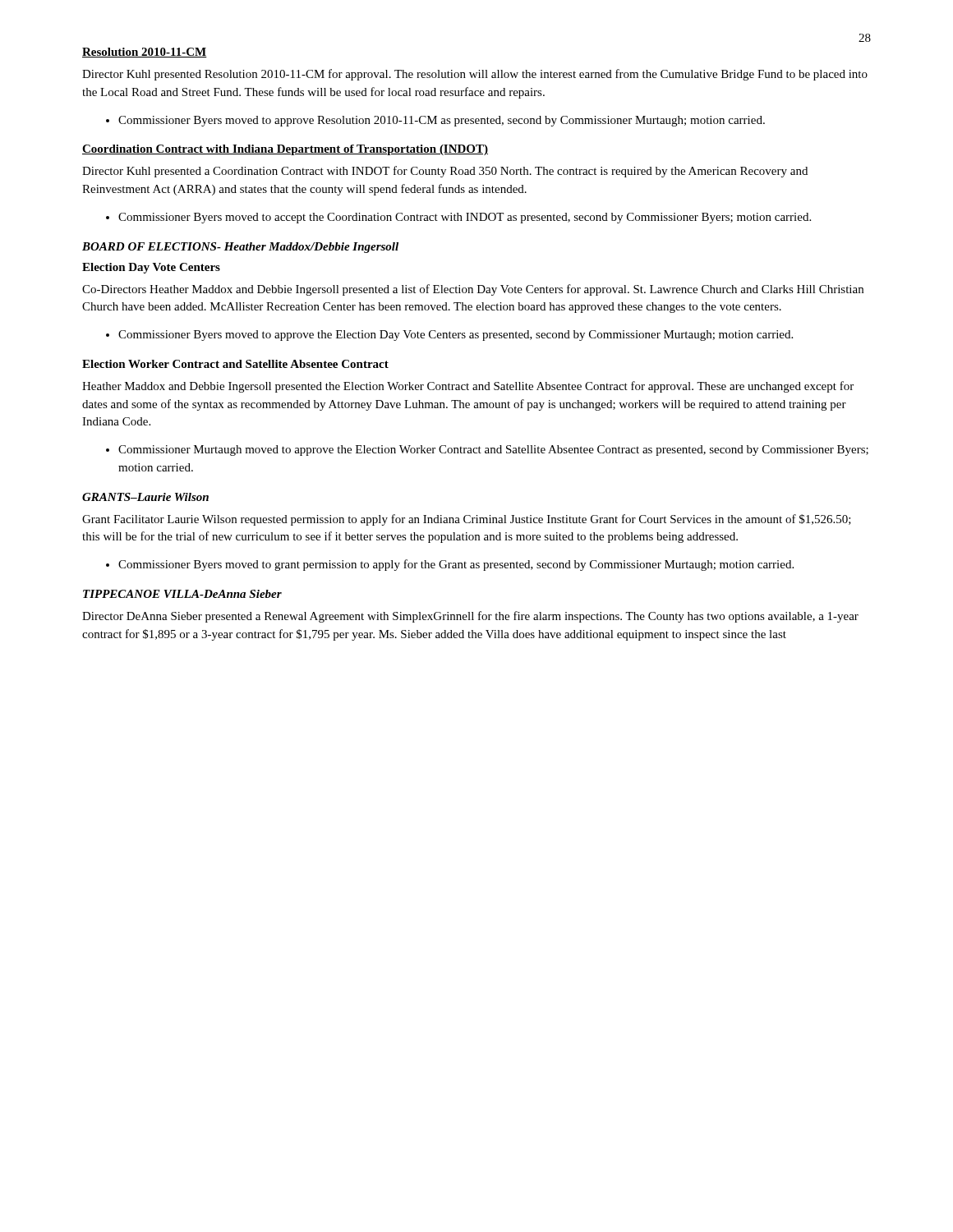This screenshot has height=1232, width=953.
Task: Find the text block with the text "Director Kuhl presented Resolution 2010-11-CM for"
Action: (x=475, y=83)
